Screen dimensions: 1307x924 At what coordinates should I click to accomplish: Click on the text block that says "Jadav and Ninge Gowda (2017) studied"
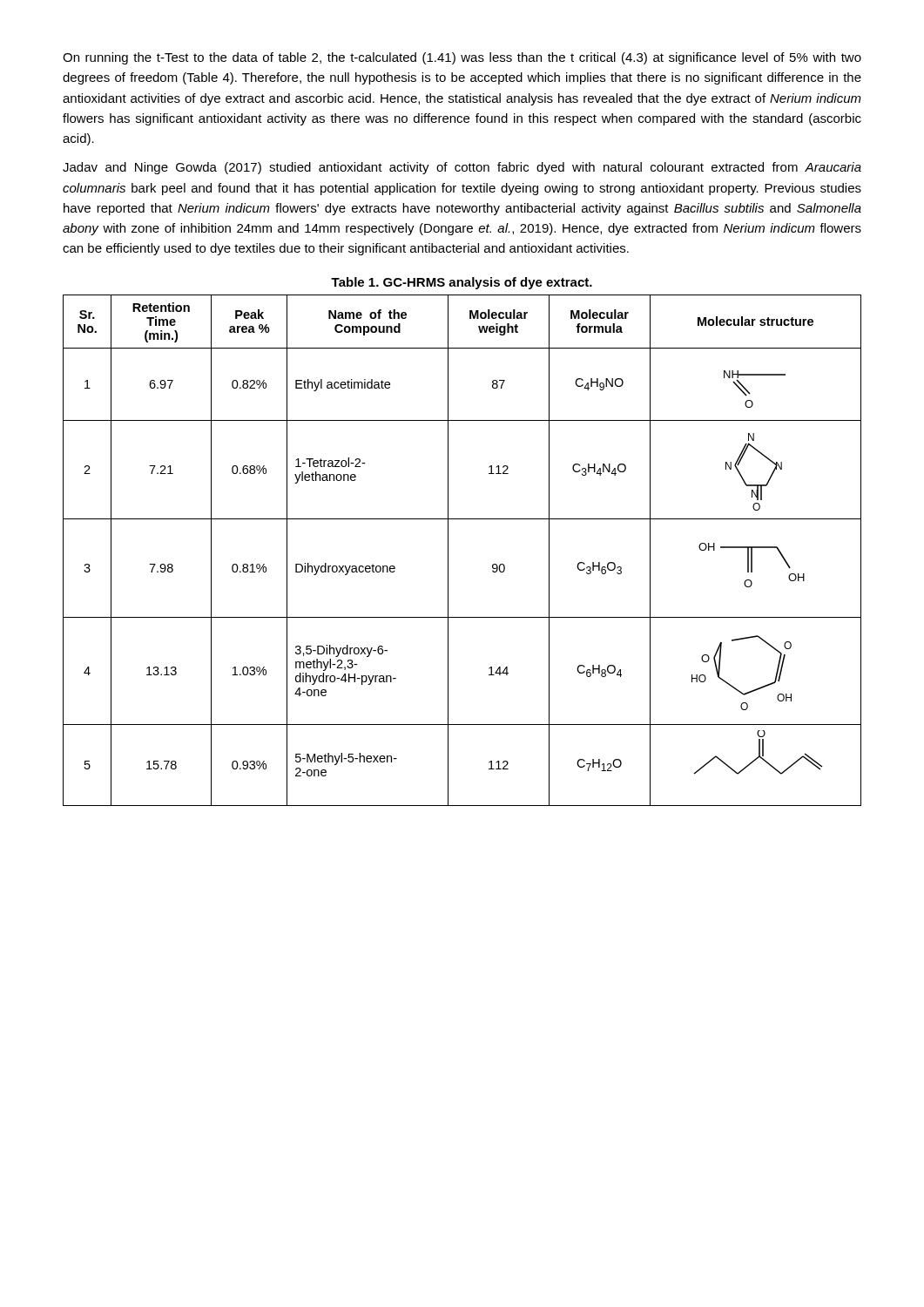pyautogui.click(x=462, y=208)
